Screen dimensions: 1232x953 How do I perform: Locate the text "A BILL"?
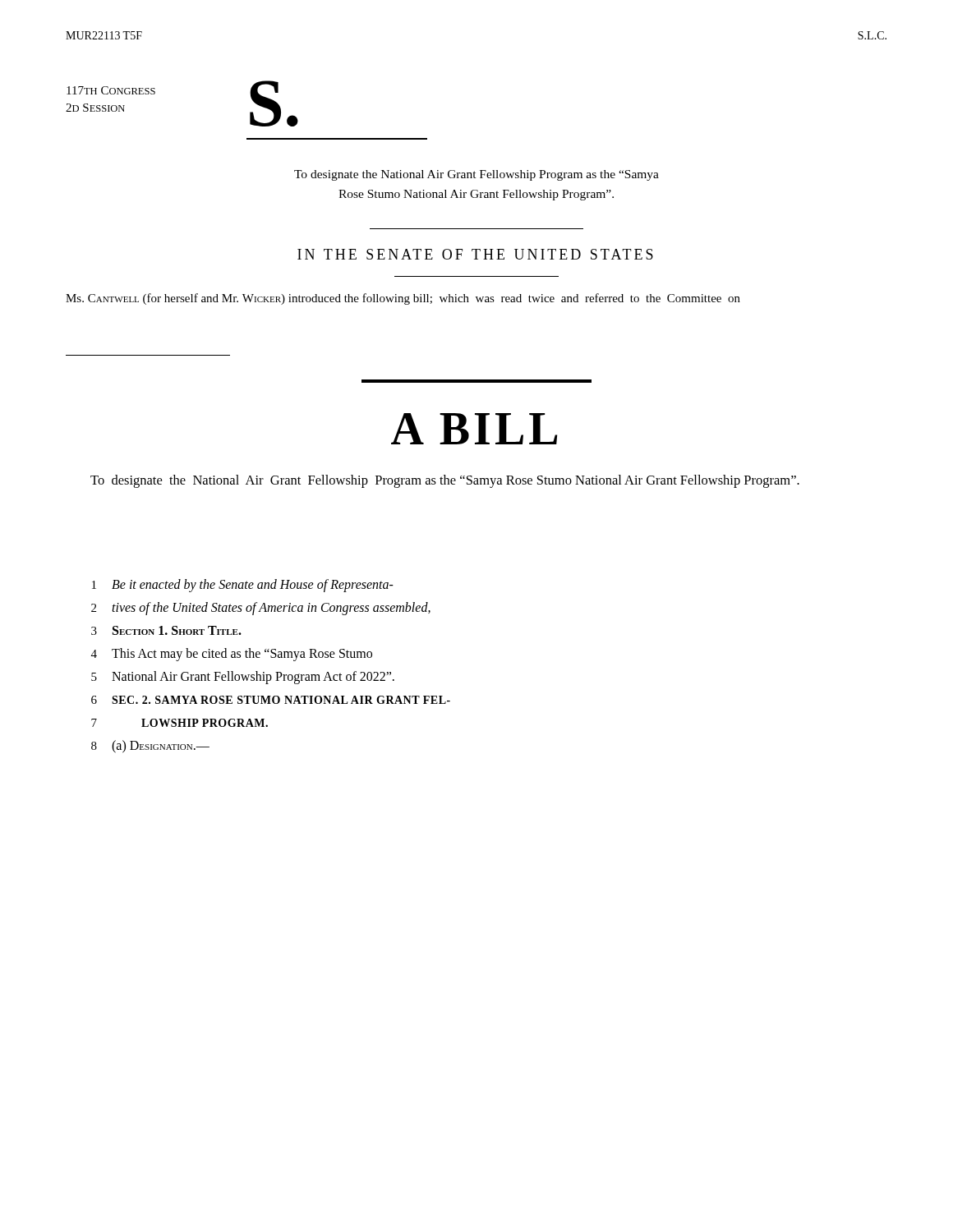pyautogui.click(x=476, y=429)
